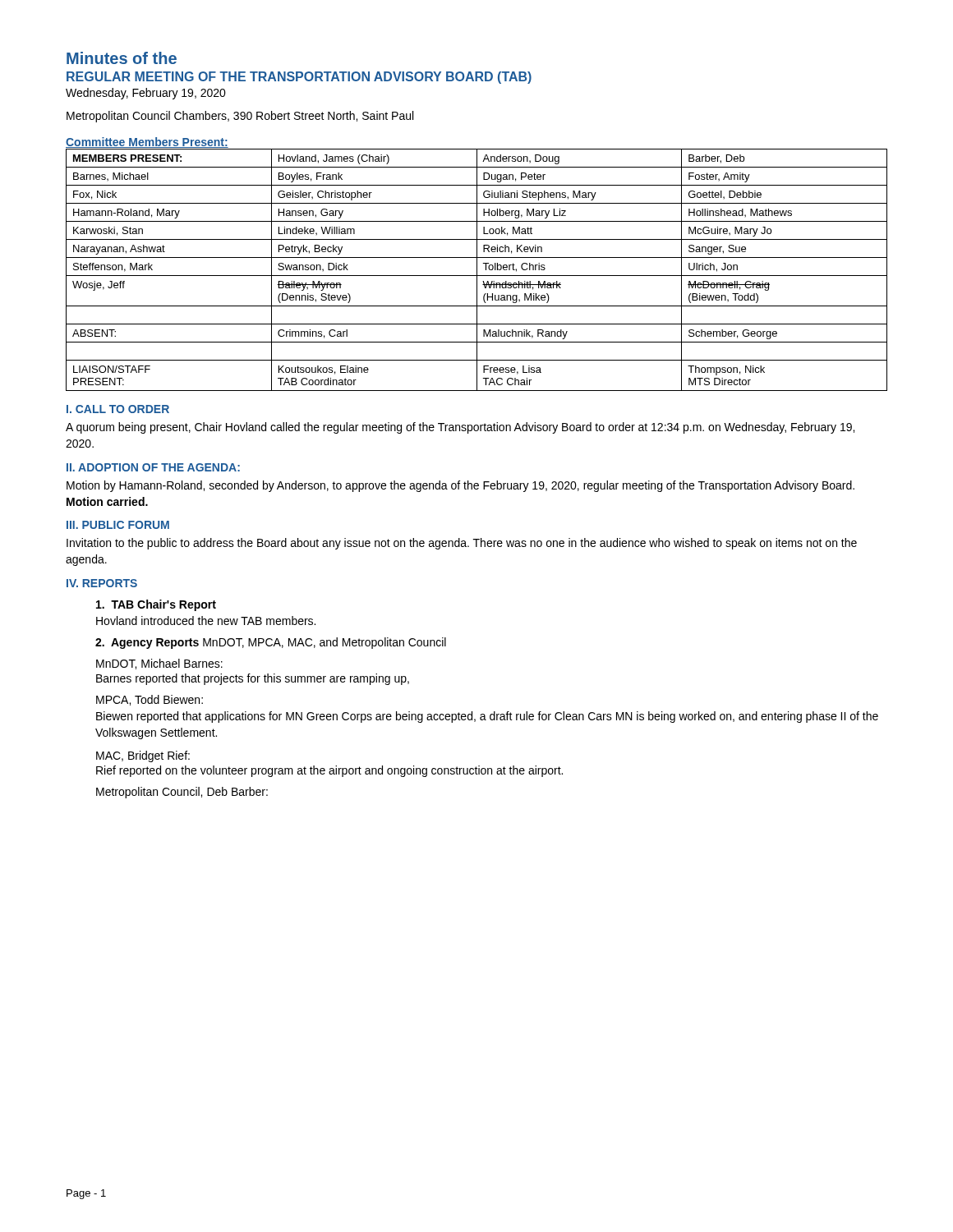Click on the element starting "Metropolitan Council, Deb"
Viewport: 953px width, 1232px height.
[182, 793]
